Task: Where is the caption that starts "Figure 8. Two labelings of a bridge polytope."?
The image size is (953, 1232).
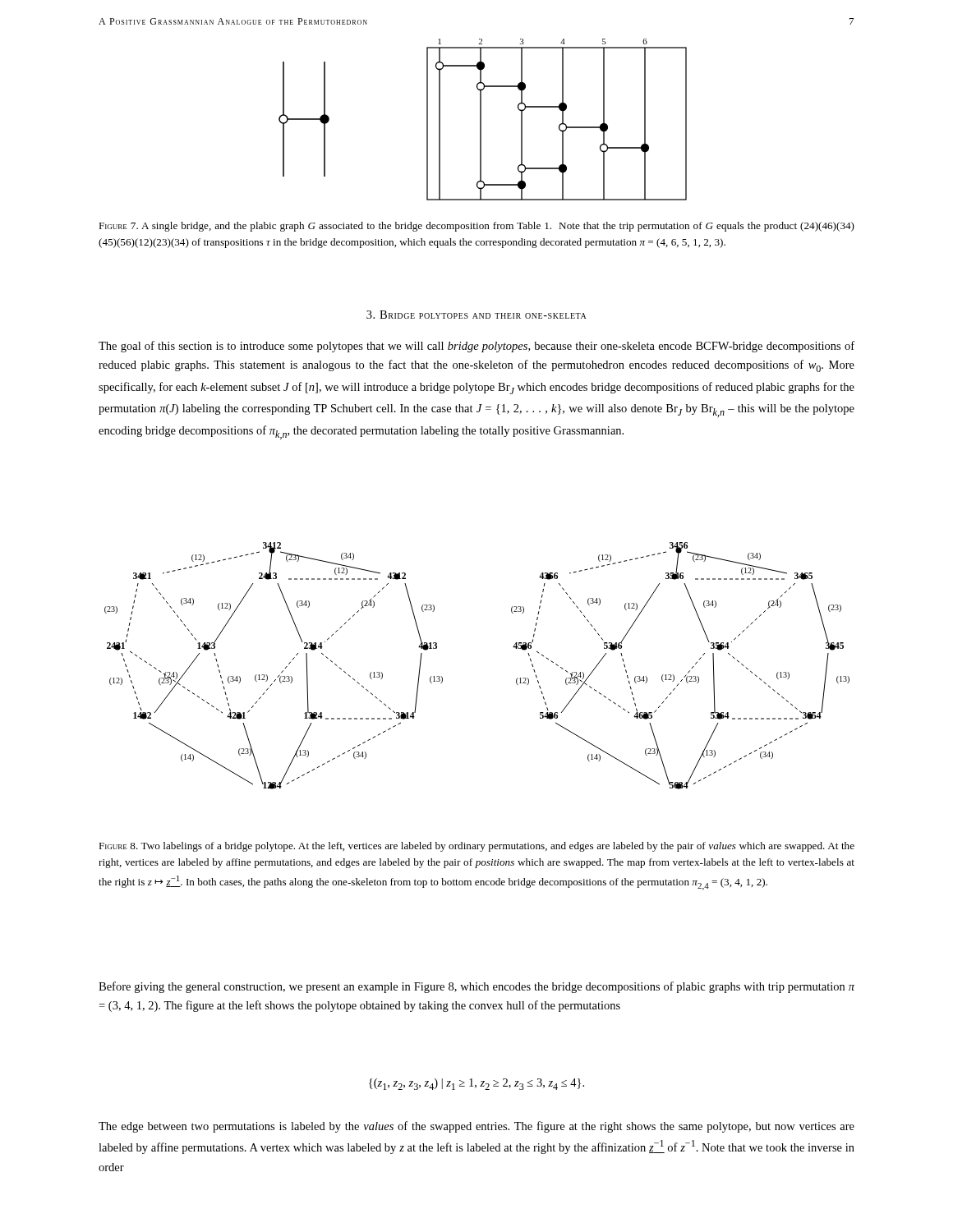Action: [476, 865]
